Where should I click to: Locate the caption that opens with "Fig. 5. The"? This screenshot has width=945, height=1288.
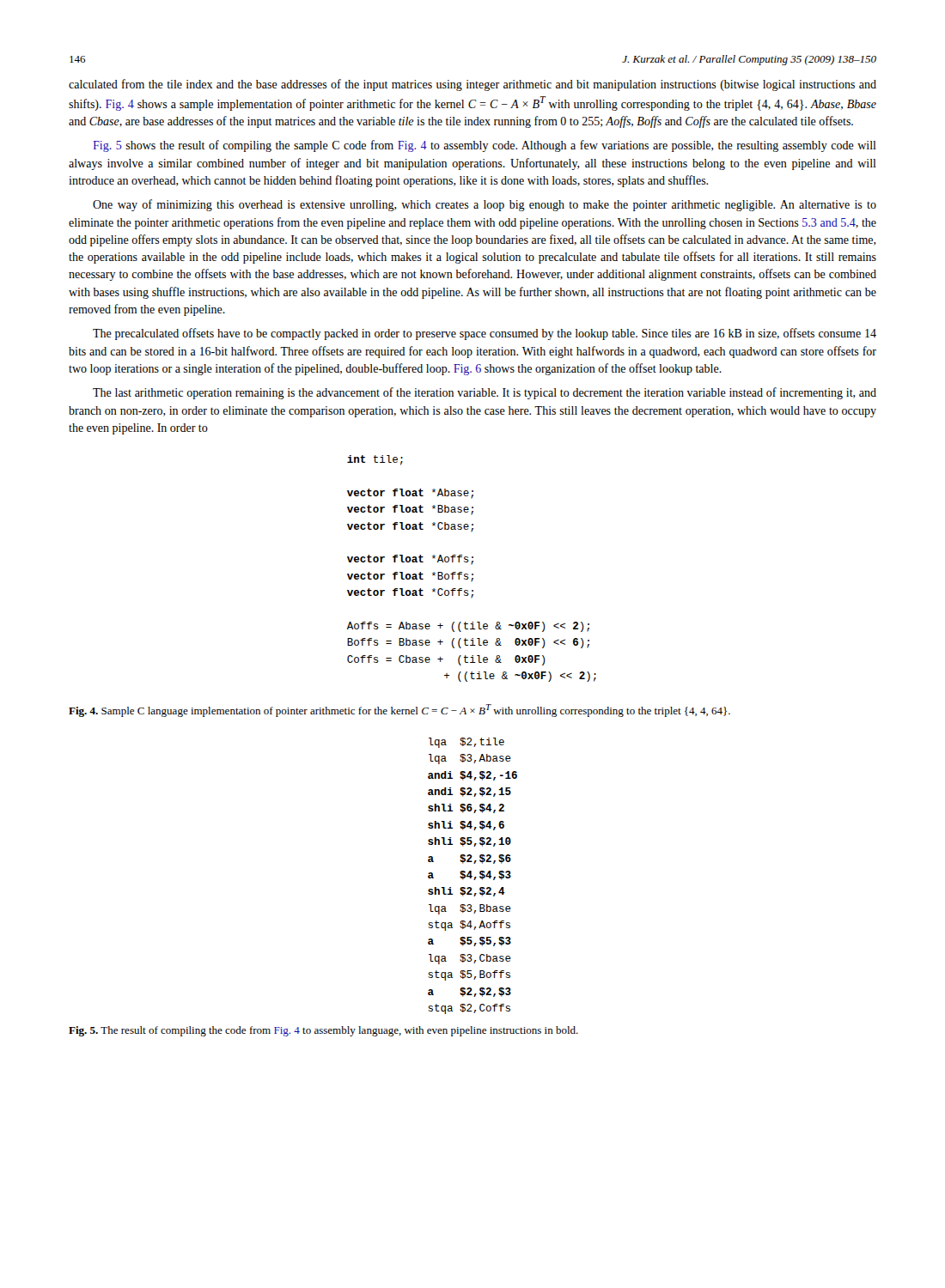tap(324, 1030)
